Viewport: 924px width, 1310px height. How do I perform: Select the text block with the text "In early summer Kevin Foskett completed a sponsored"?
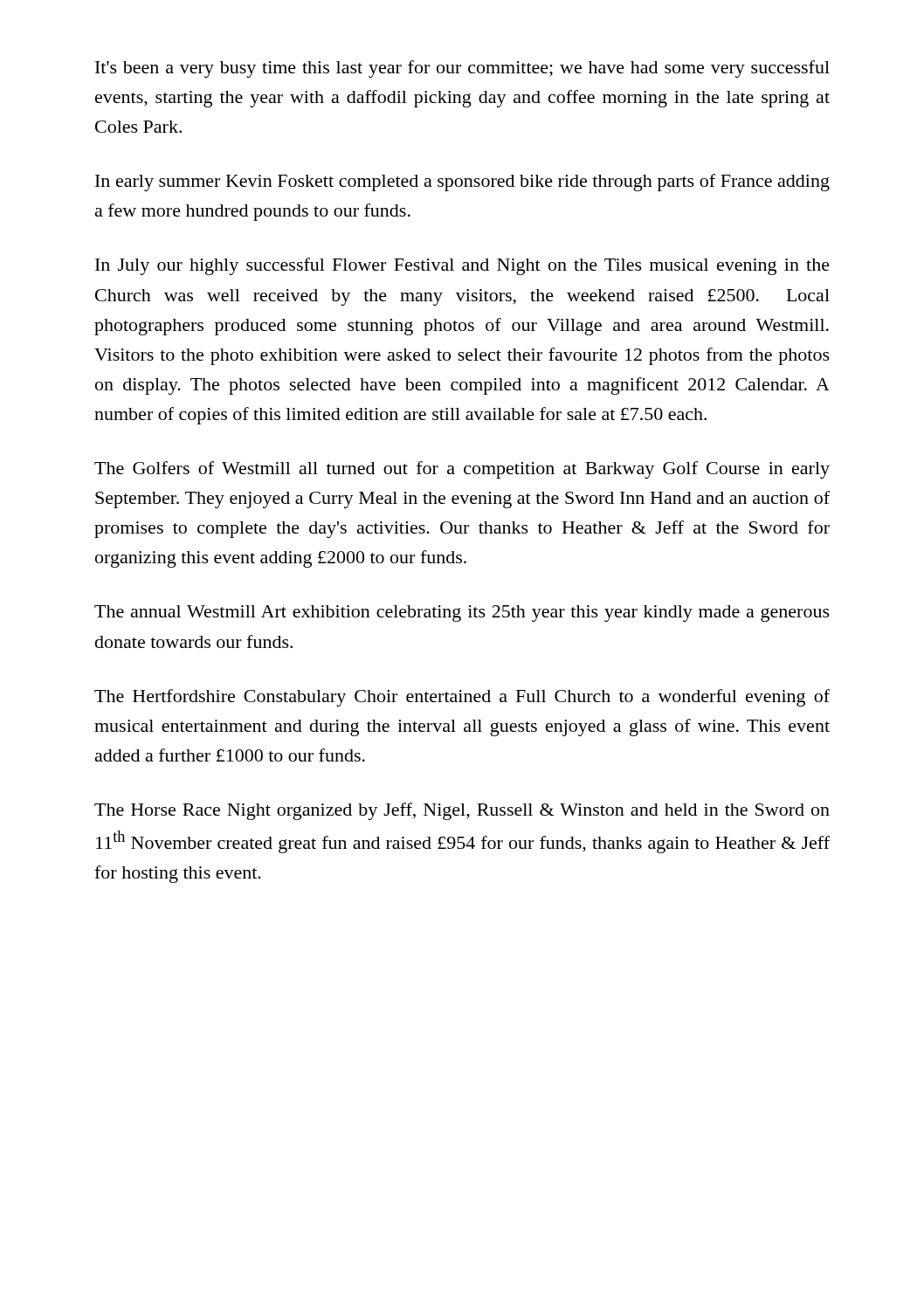pyautogui.click(x=462, y=195)
